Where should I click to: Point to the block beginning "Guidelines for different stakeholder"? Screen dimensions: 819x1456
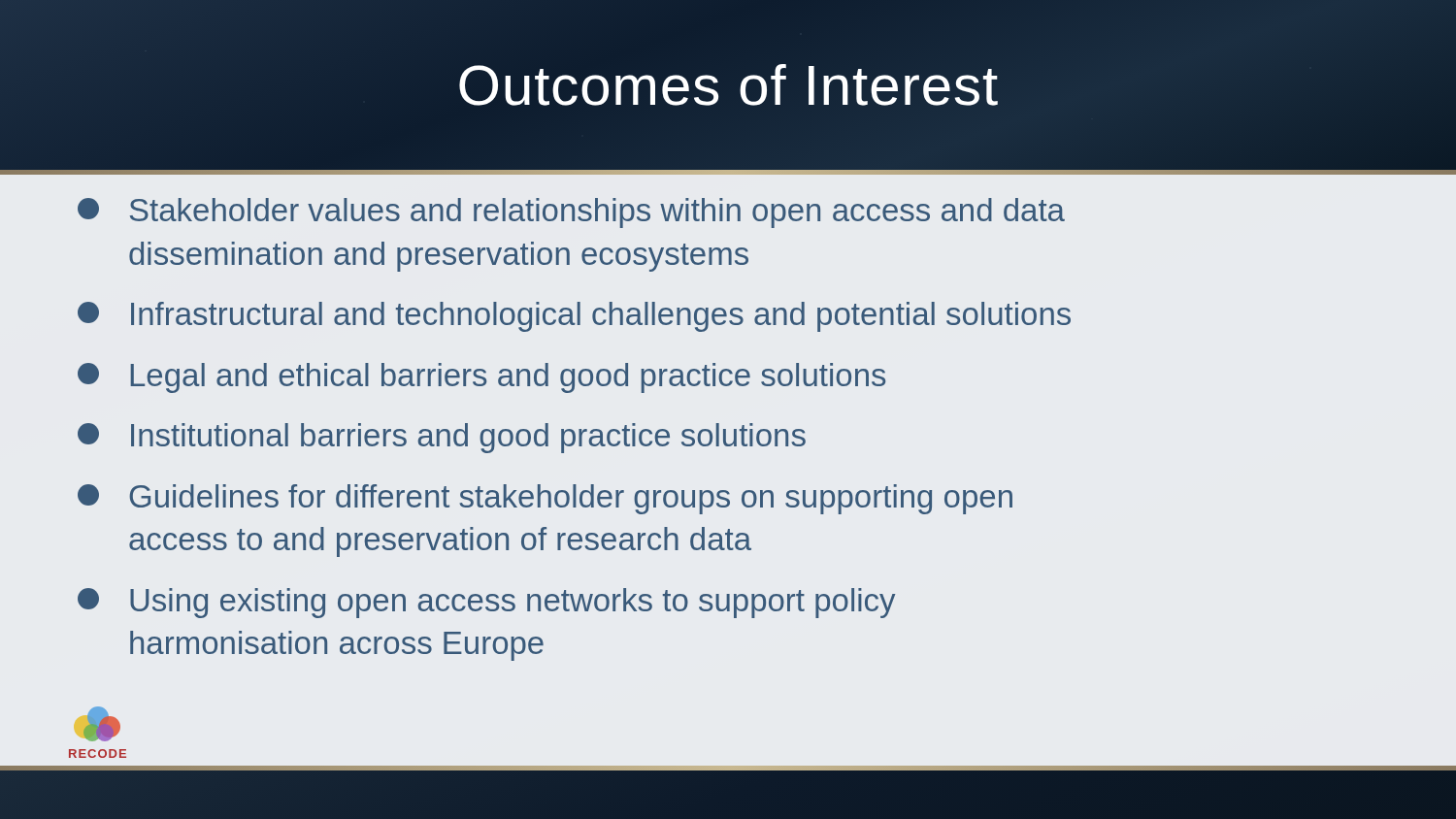pyautogui.click(x=738, y=518)
